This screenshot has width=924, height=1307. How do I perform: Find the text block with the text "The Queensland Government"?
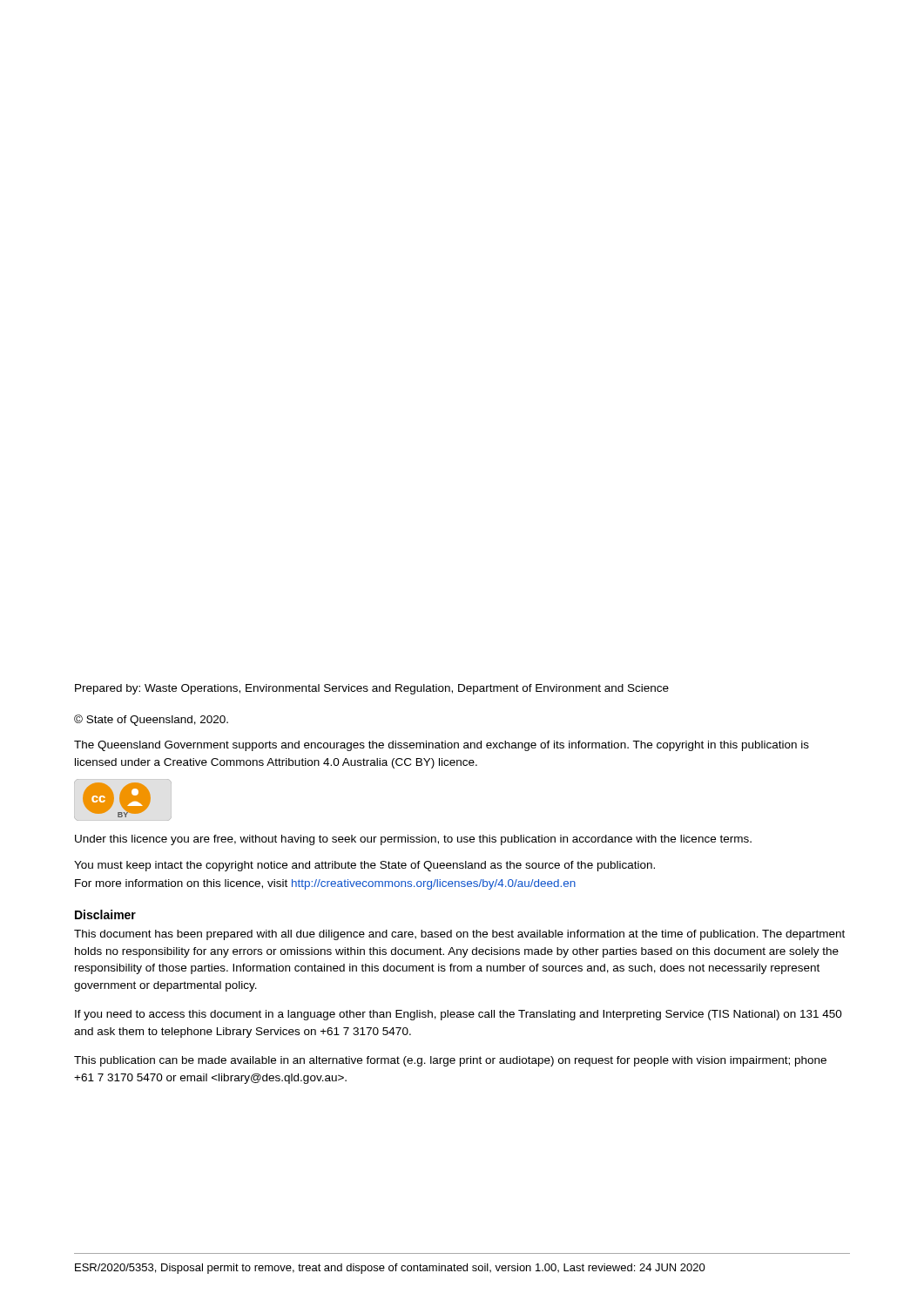coord(442,753)
